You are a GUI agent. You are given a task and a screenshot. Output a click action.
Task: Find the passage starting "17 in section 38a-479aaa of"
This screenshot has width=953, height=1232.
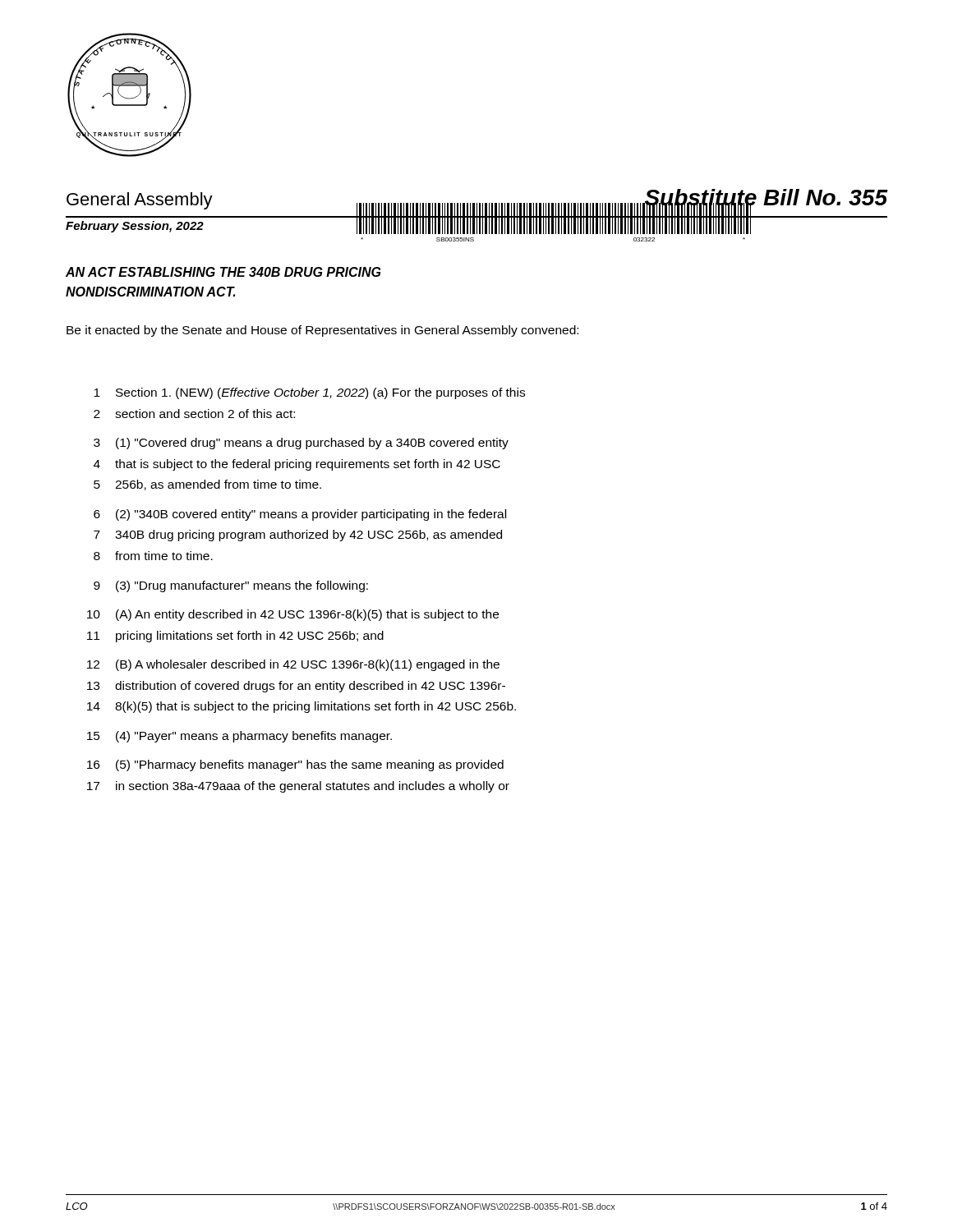476,786
